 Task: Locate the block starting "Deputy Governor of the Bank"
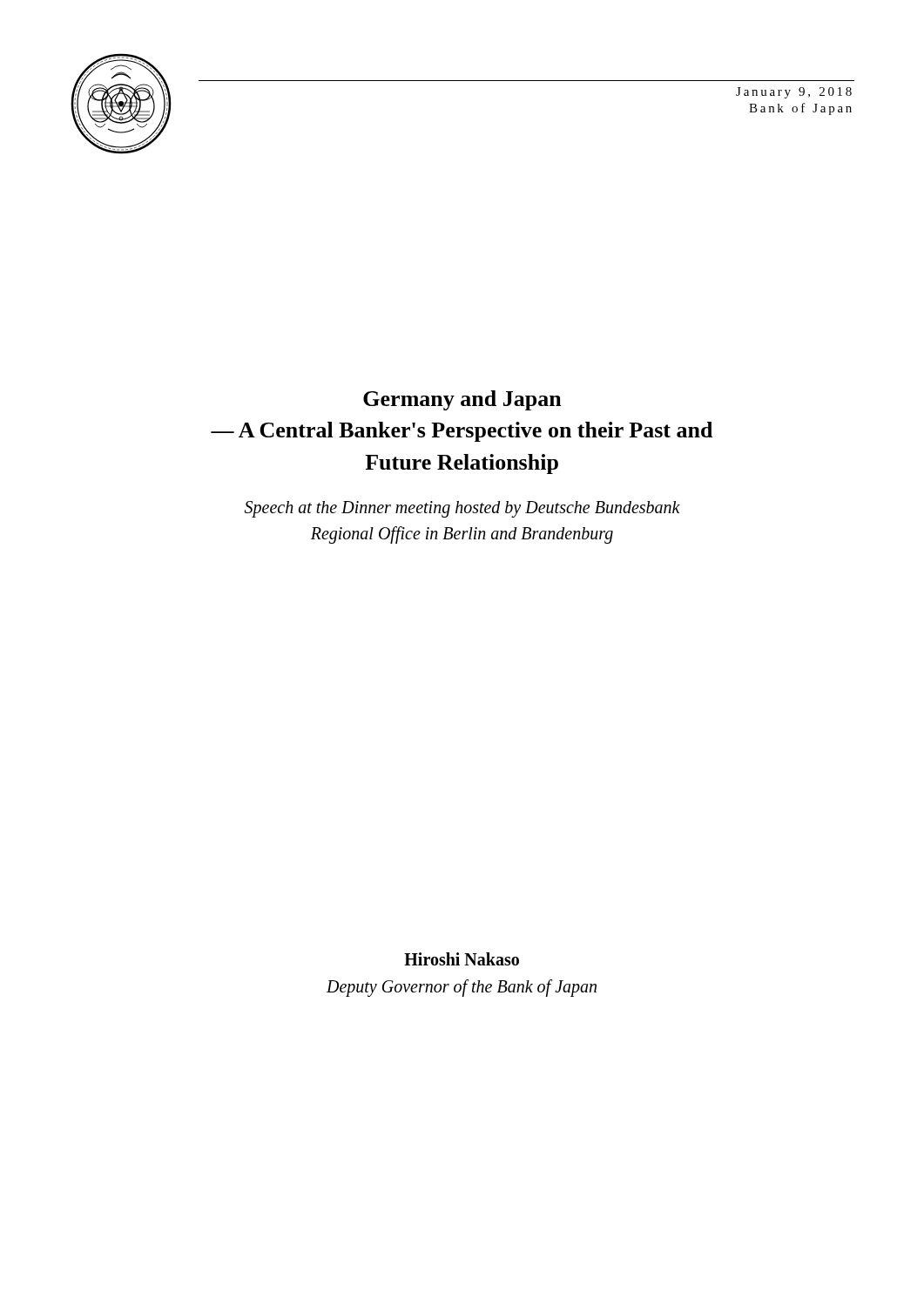click(x=462, y=987)
